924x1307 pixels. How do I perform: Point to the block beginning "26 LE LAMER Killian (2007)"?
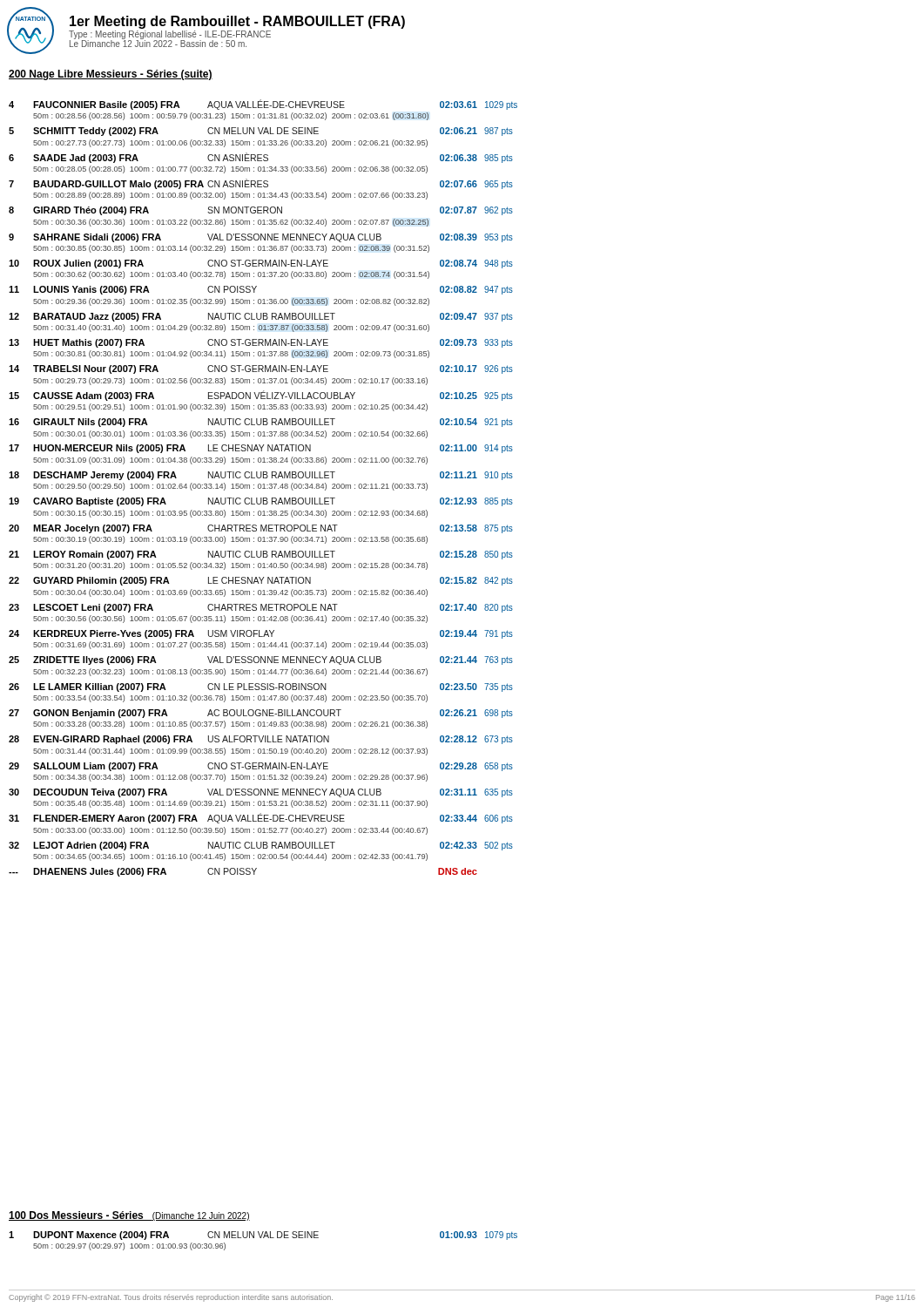[462, 692]
